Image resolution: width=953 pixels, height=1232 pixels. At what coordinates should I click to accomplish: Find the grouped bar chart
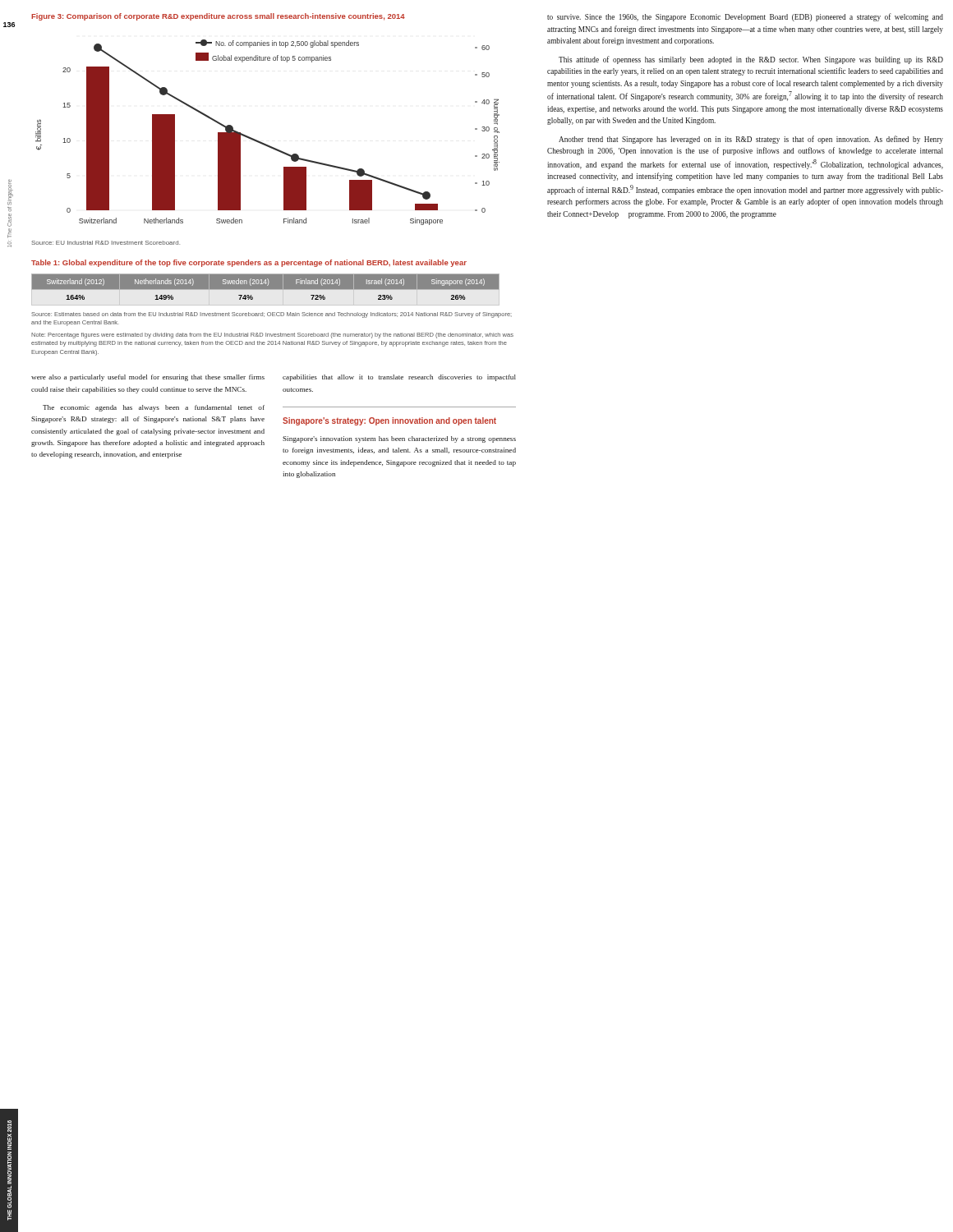pyautogui.click(x=265, y=133)
